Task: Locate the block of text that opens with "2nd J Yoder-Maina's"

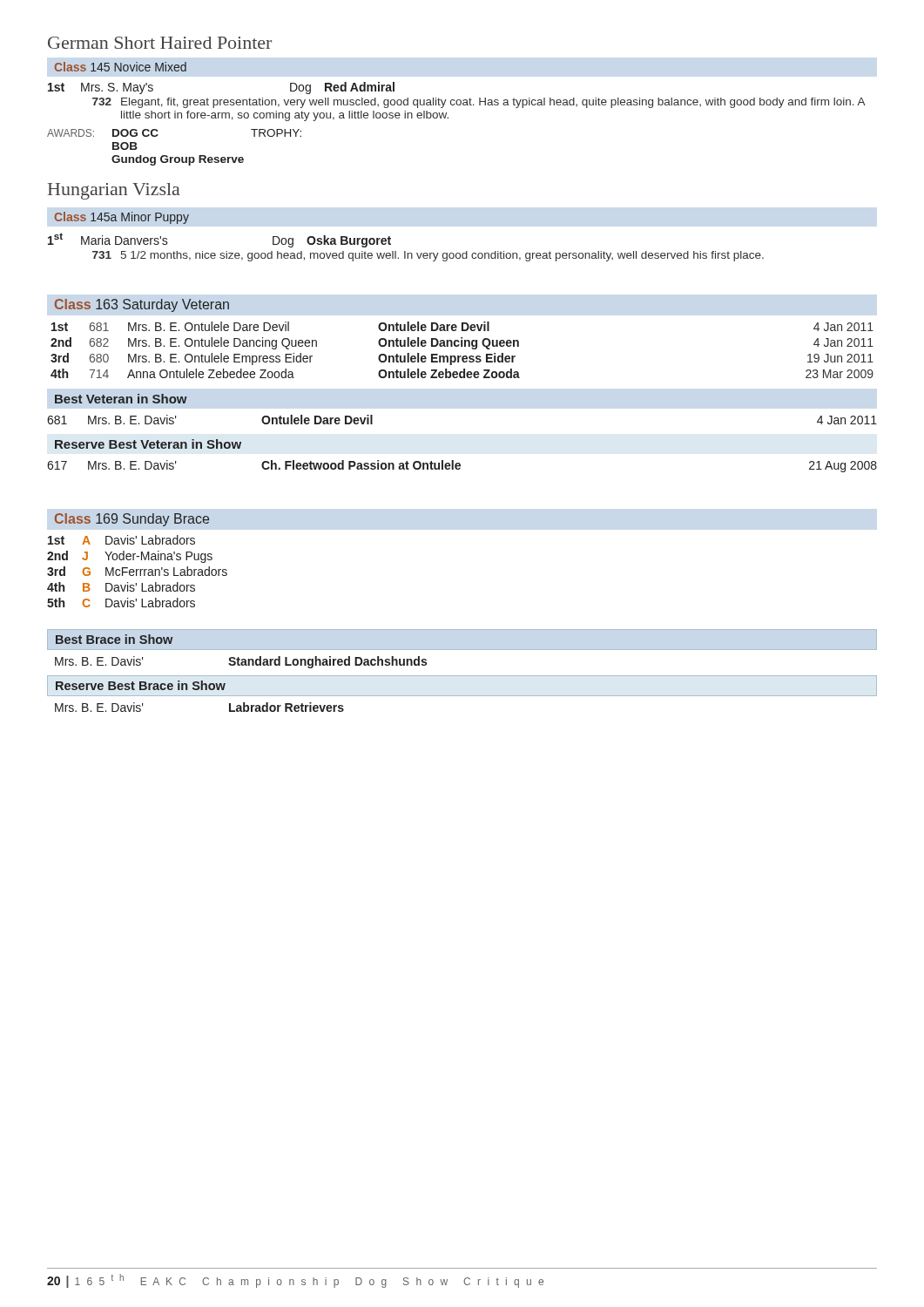Action: click(x=130, y=557)
